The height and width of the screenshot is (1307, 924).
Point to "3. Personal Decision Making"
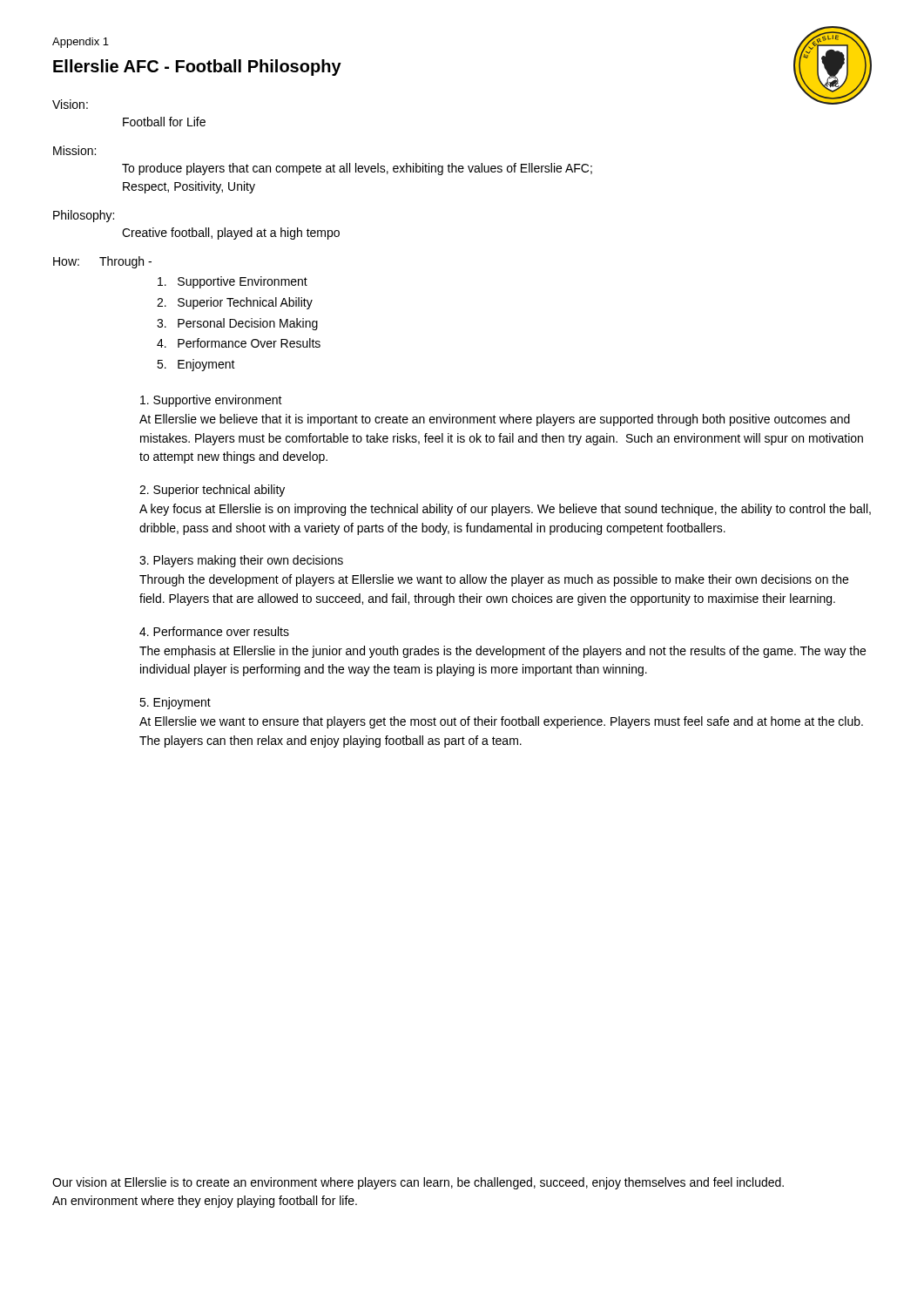237,324
